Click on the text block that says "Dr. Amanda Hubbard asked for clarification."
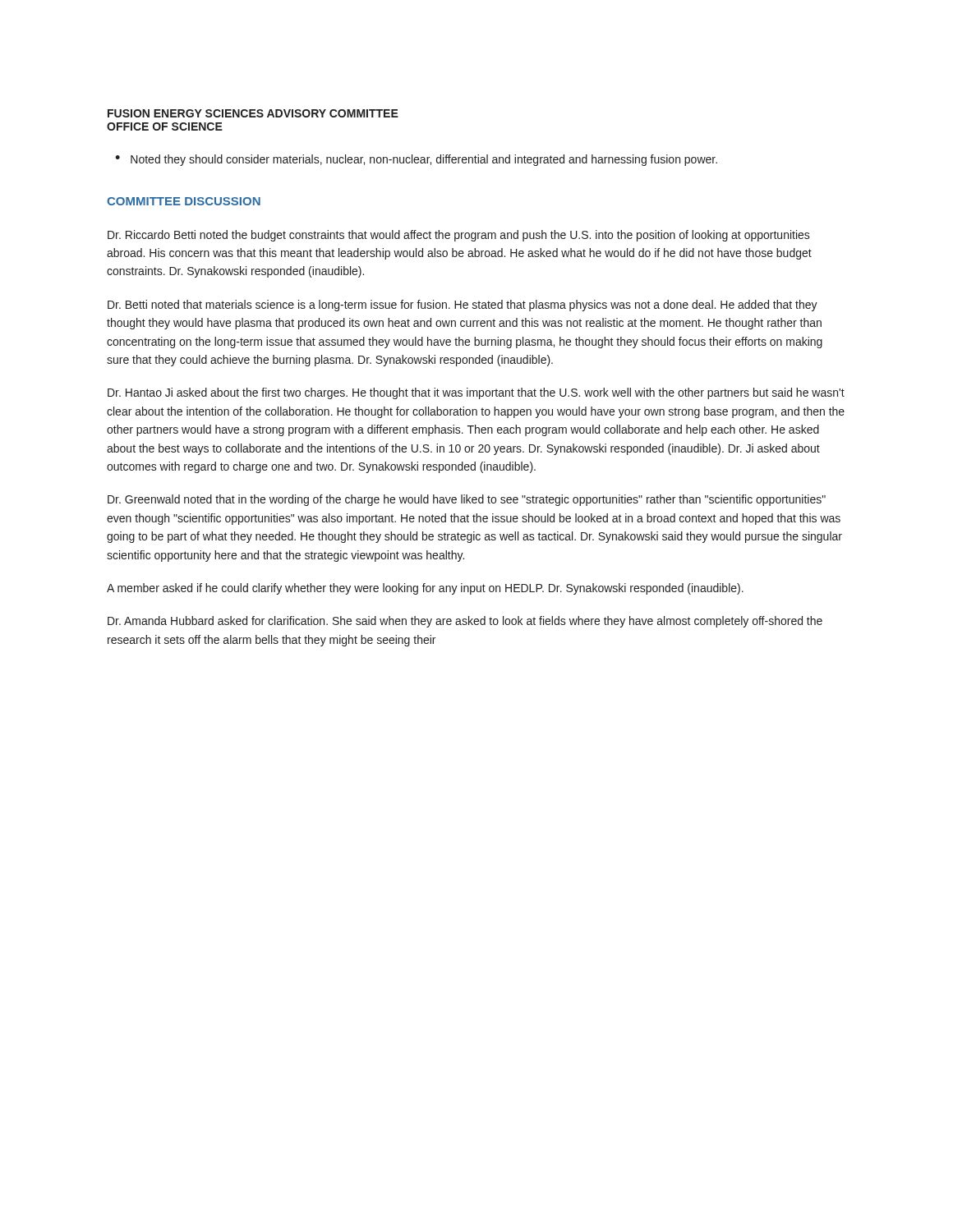The height and width of the screenshot is (1232, 953). point(465,630)
